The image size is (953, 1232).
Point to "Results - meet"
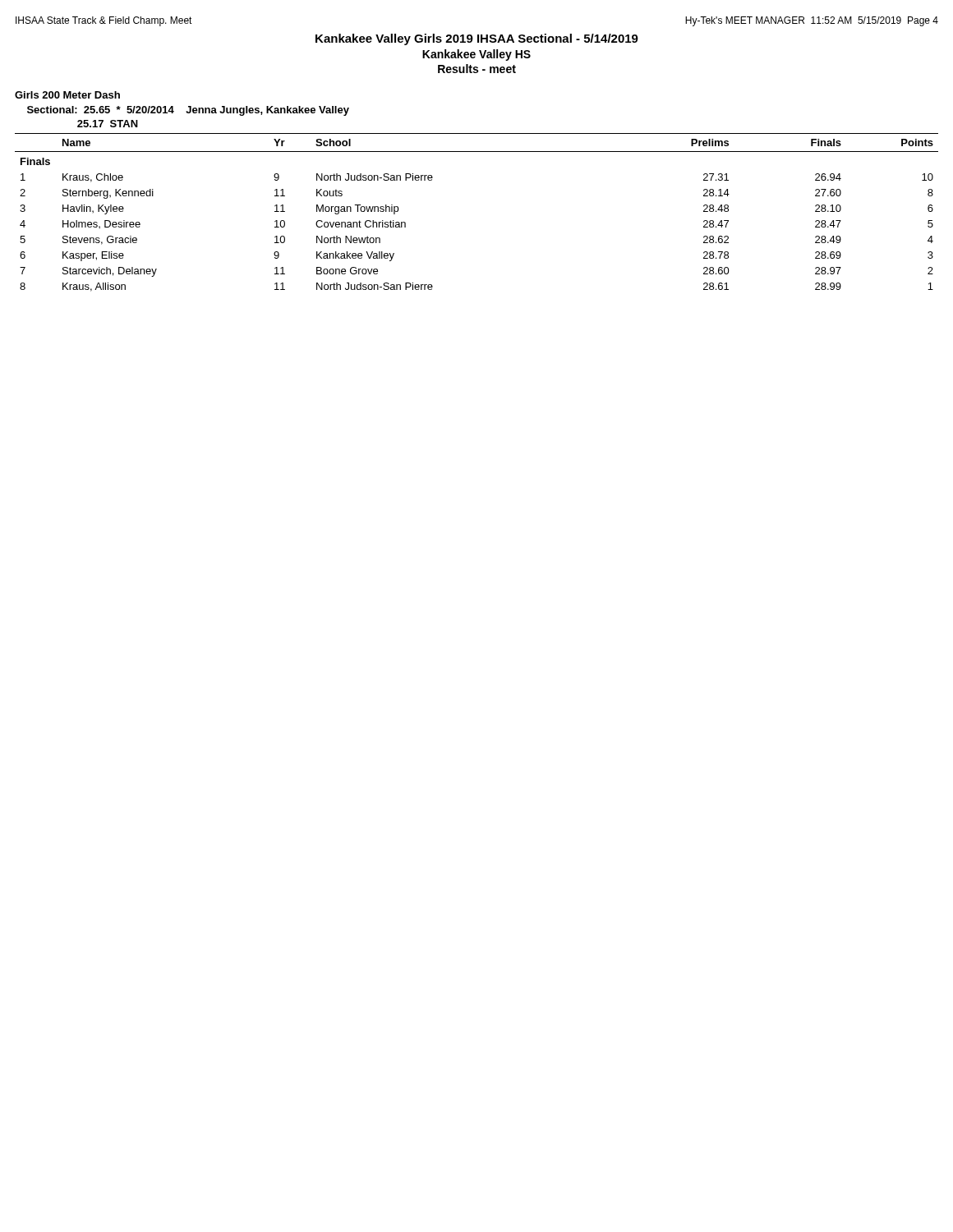point(476,69)
